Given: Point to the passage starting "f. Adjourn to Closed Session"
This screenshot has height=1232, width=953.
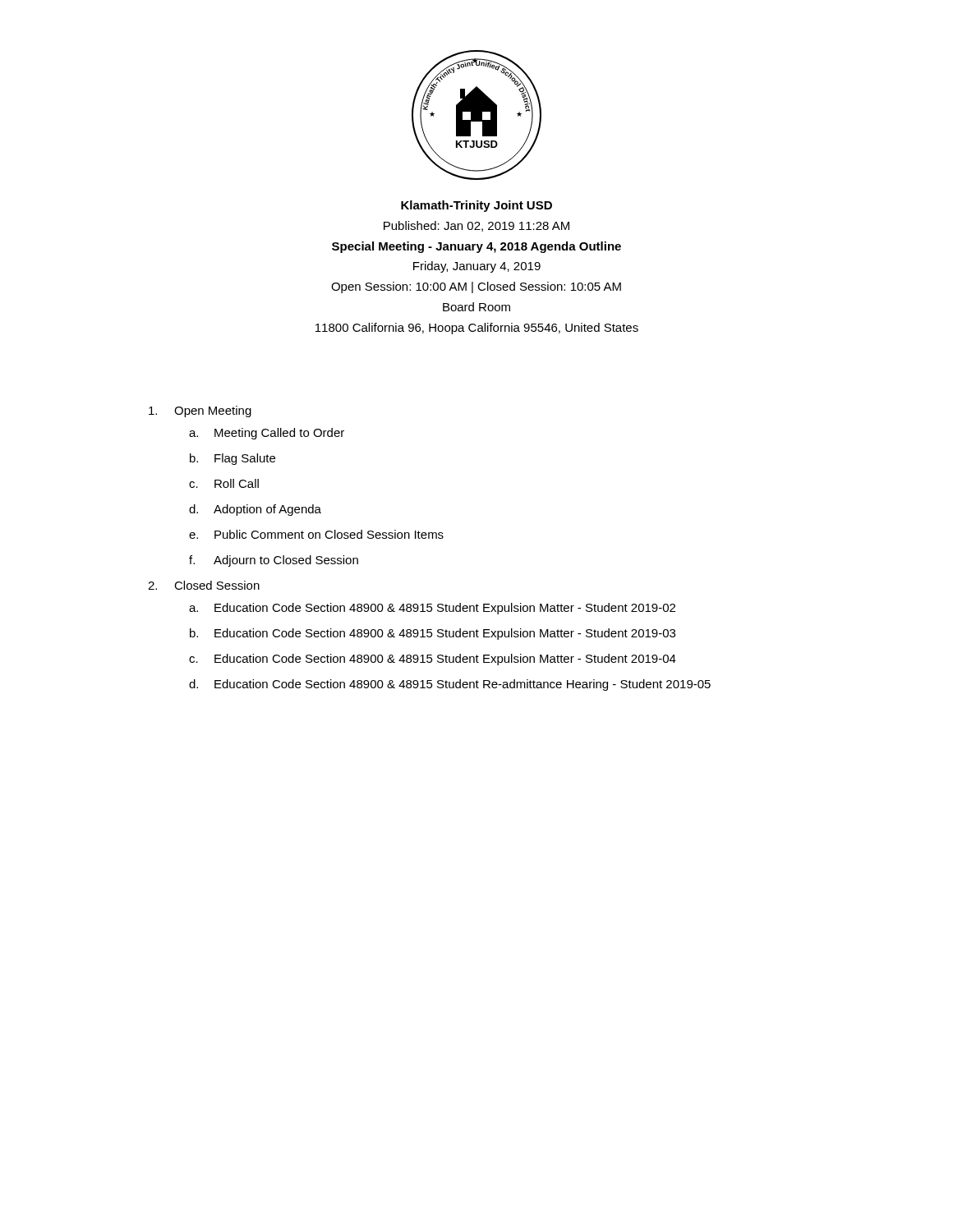Looking at the screenshot, I should point(274,560).
